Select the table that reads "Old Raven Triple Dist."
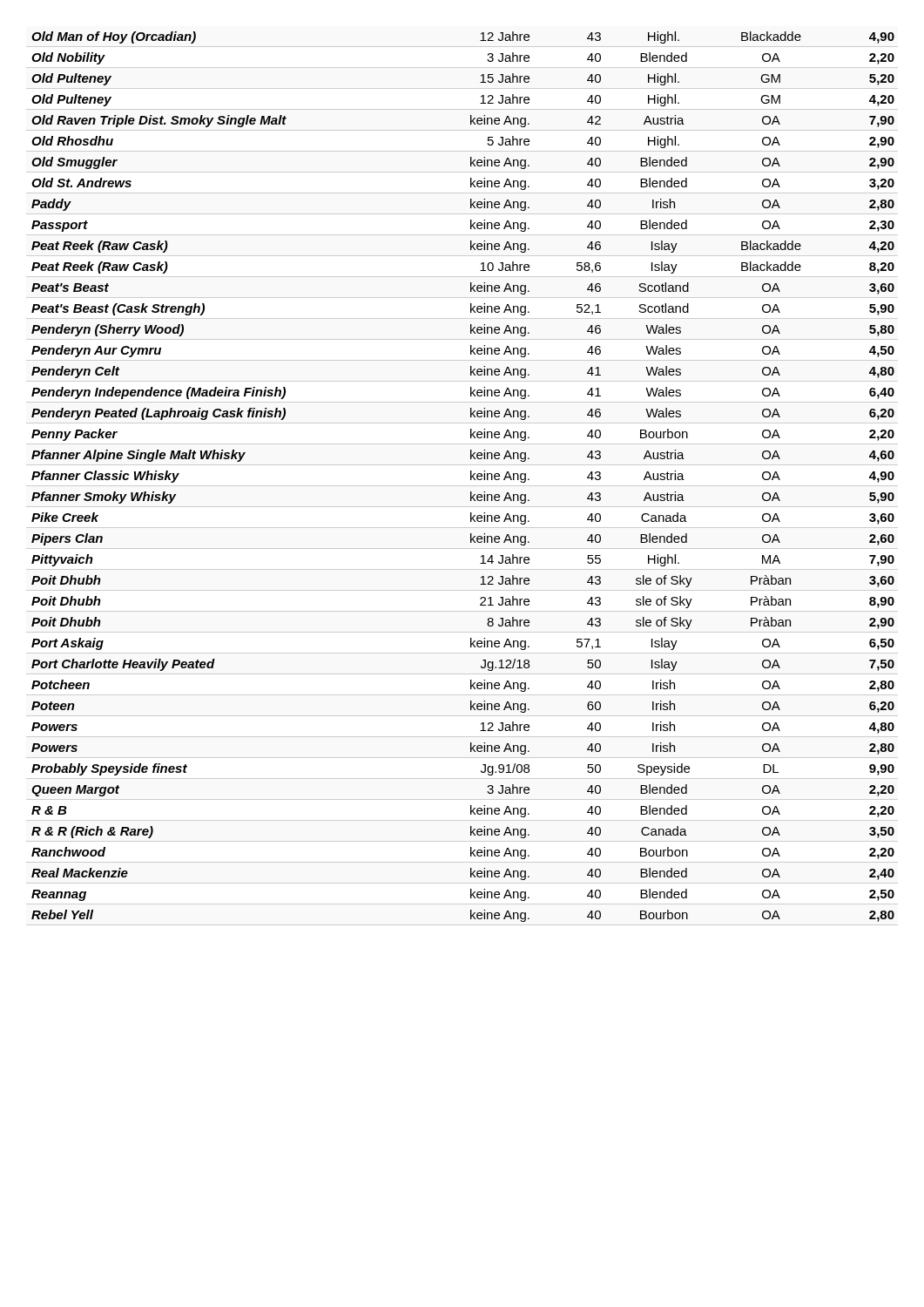924x1307 pixels. (x=462, y=476)
